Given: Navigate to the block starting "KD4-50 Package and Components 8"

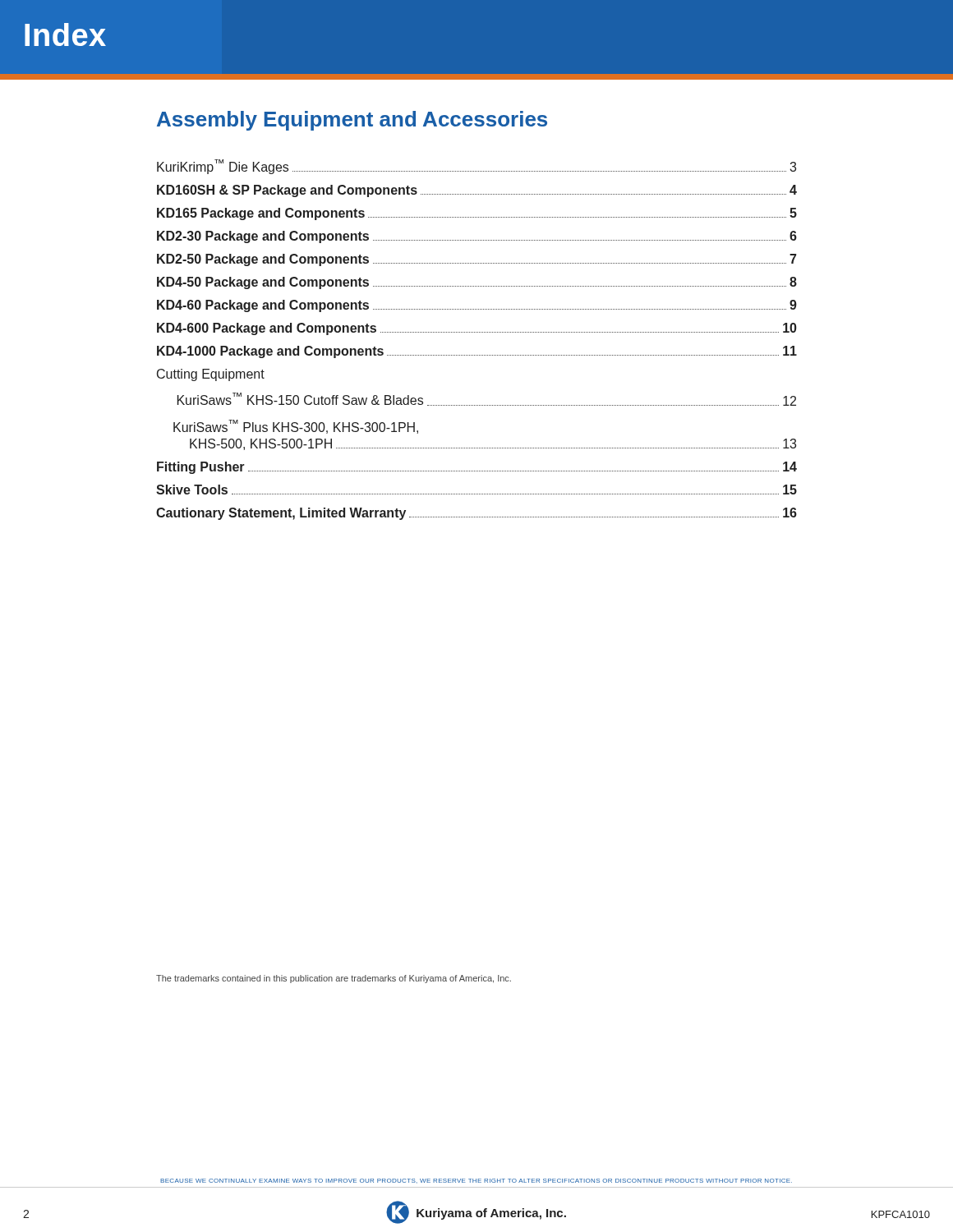Looking at the screenshot, I should click(x=476, y=283).
